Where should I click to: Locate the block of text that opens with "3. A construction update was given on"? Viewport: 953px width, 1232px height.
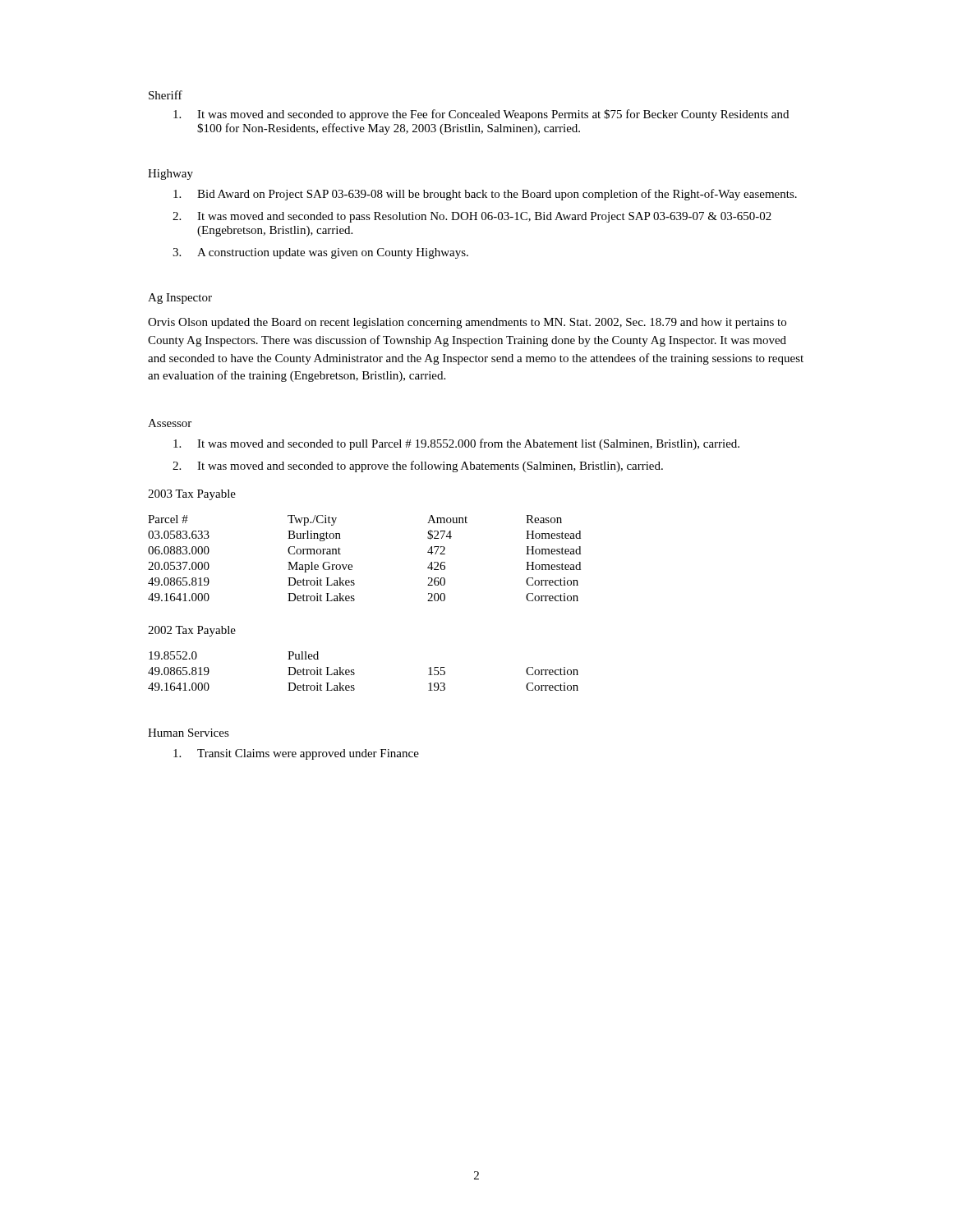320,253
